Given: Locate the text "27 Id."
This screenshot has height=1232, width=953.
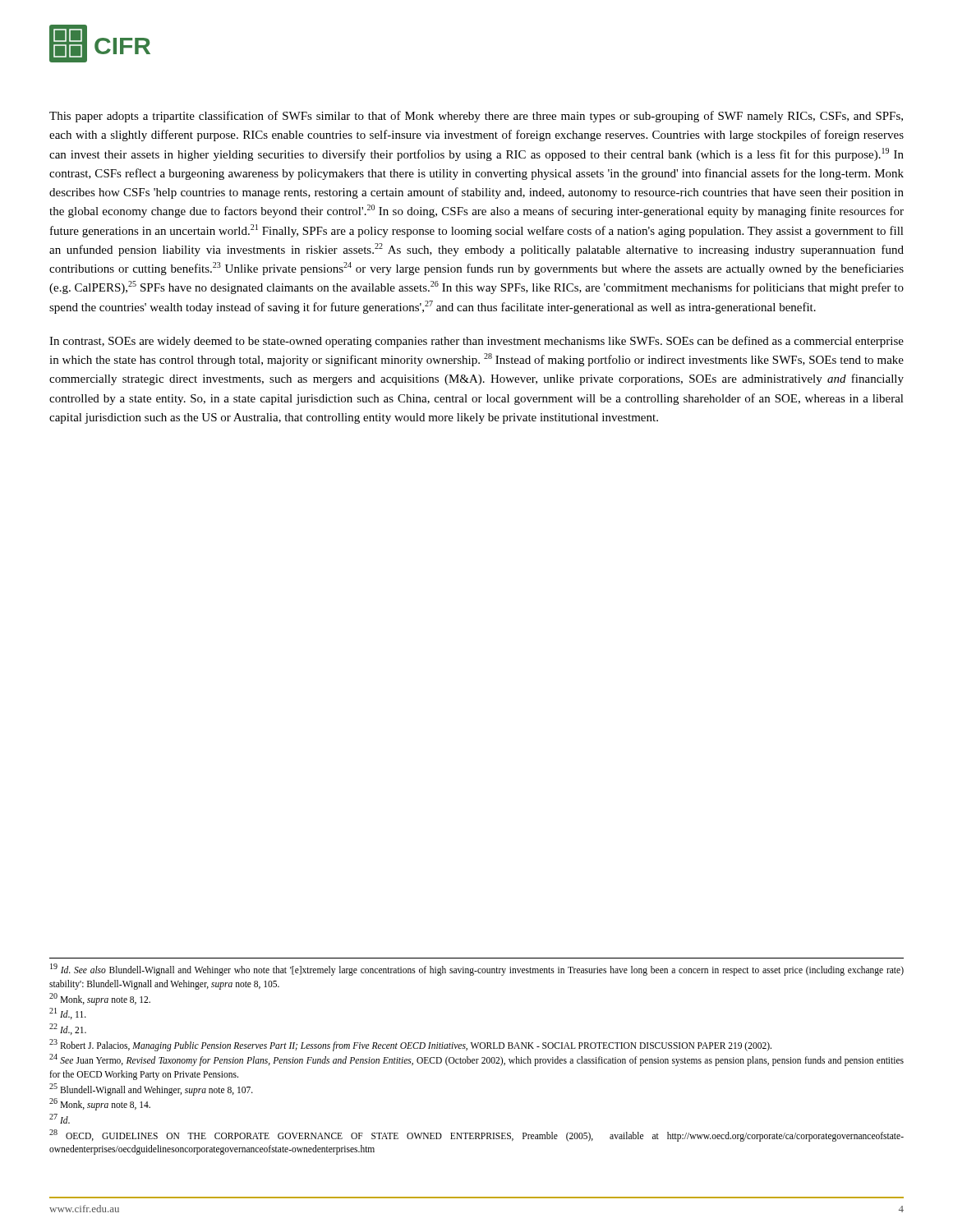Looking at the screenshot, I should pos(60,1119).
